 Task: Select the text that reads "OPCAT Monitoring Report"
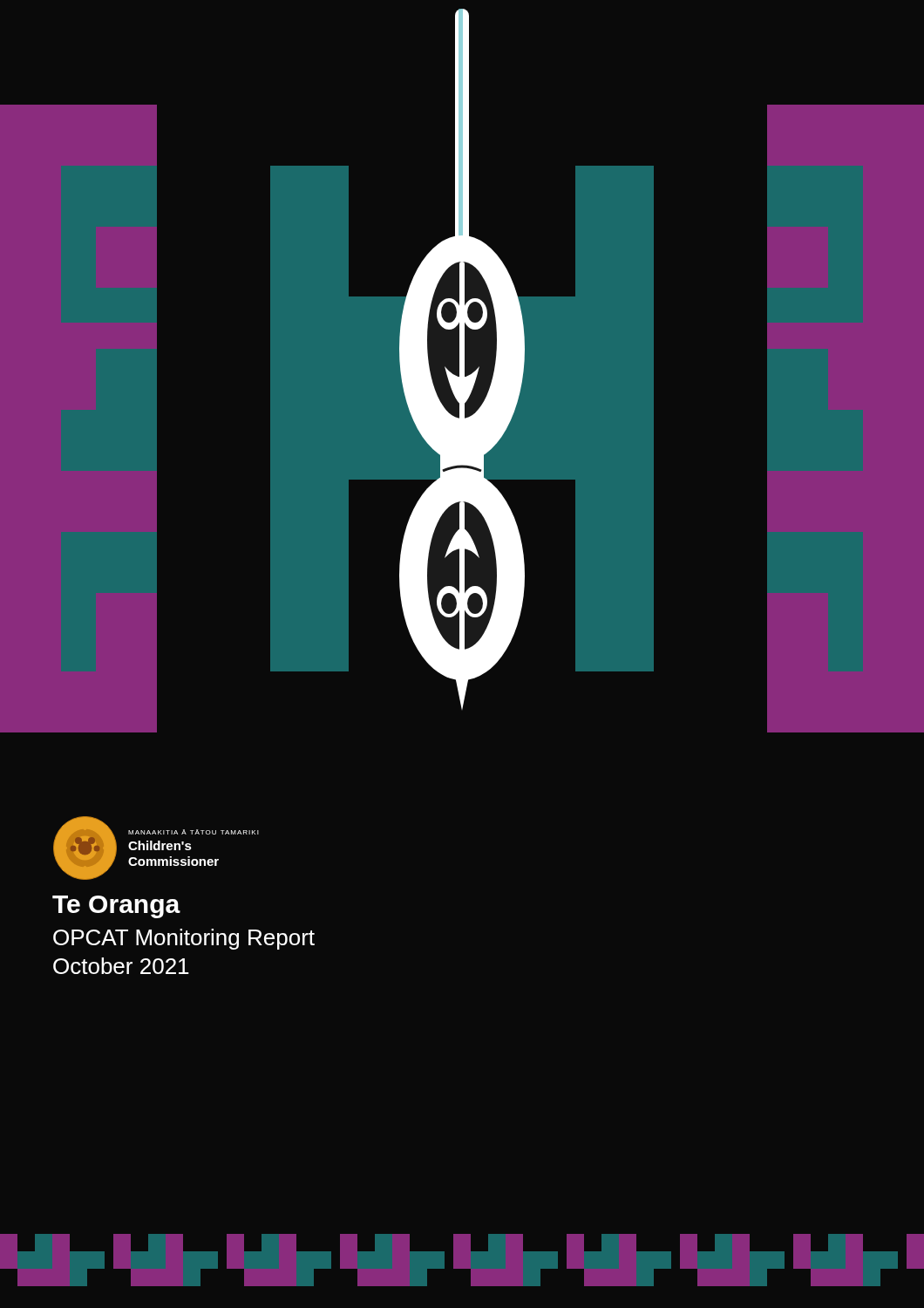click(x=184, y=937)
